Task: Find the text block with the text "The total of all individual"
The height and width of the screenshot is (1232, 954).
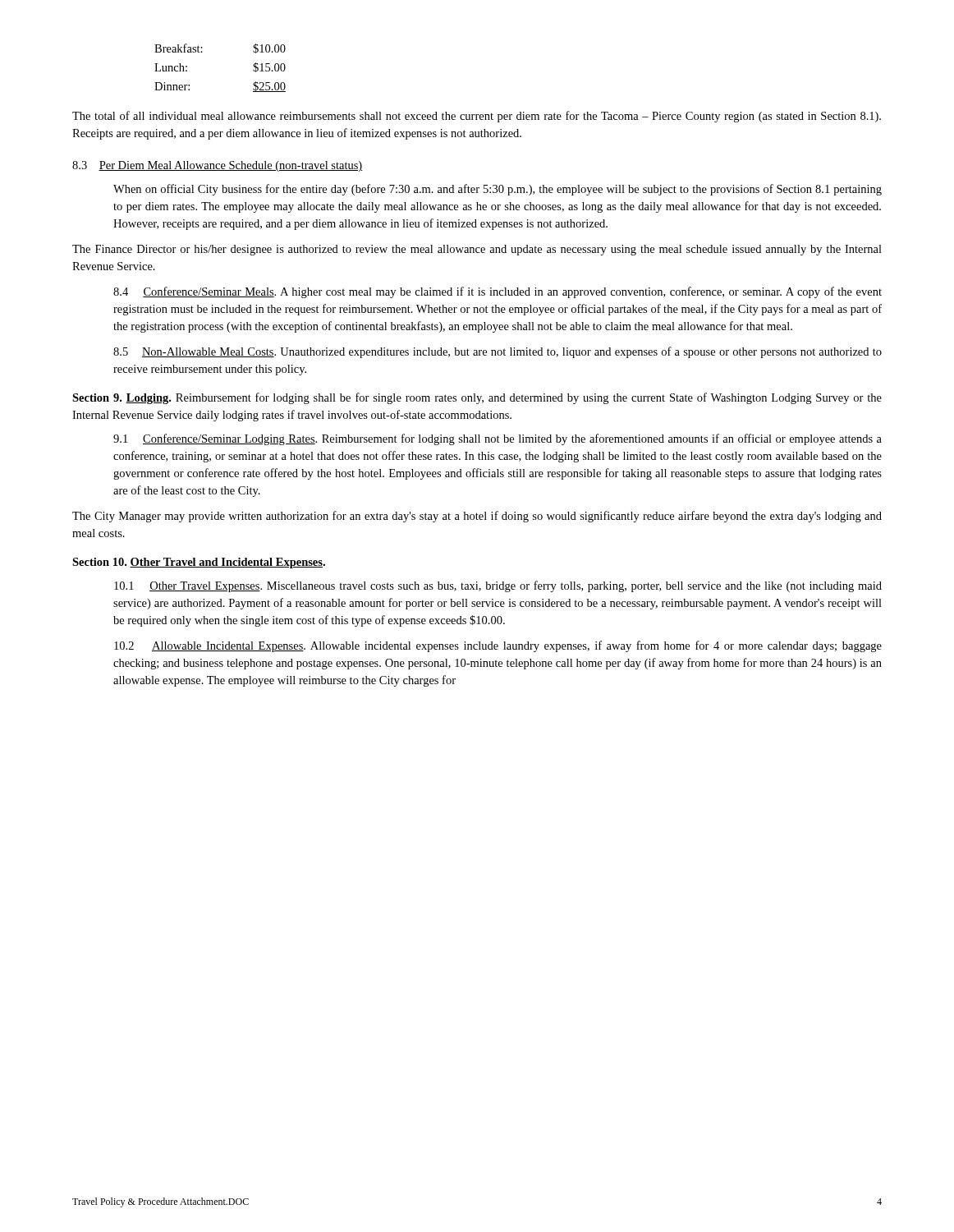Action: [x=477, y=124]
